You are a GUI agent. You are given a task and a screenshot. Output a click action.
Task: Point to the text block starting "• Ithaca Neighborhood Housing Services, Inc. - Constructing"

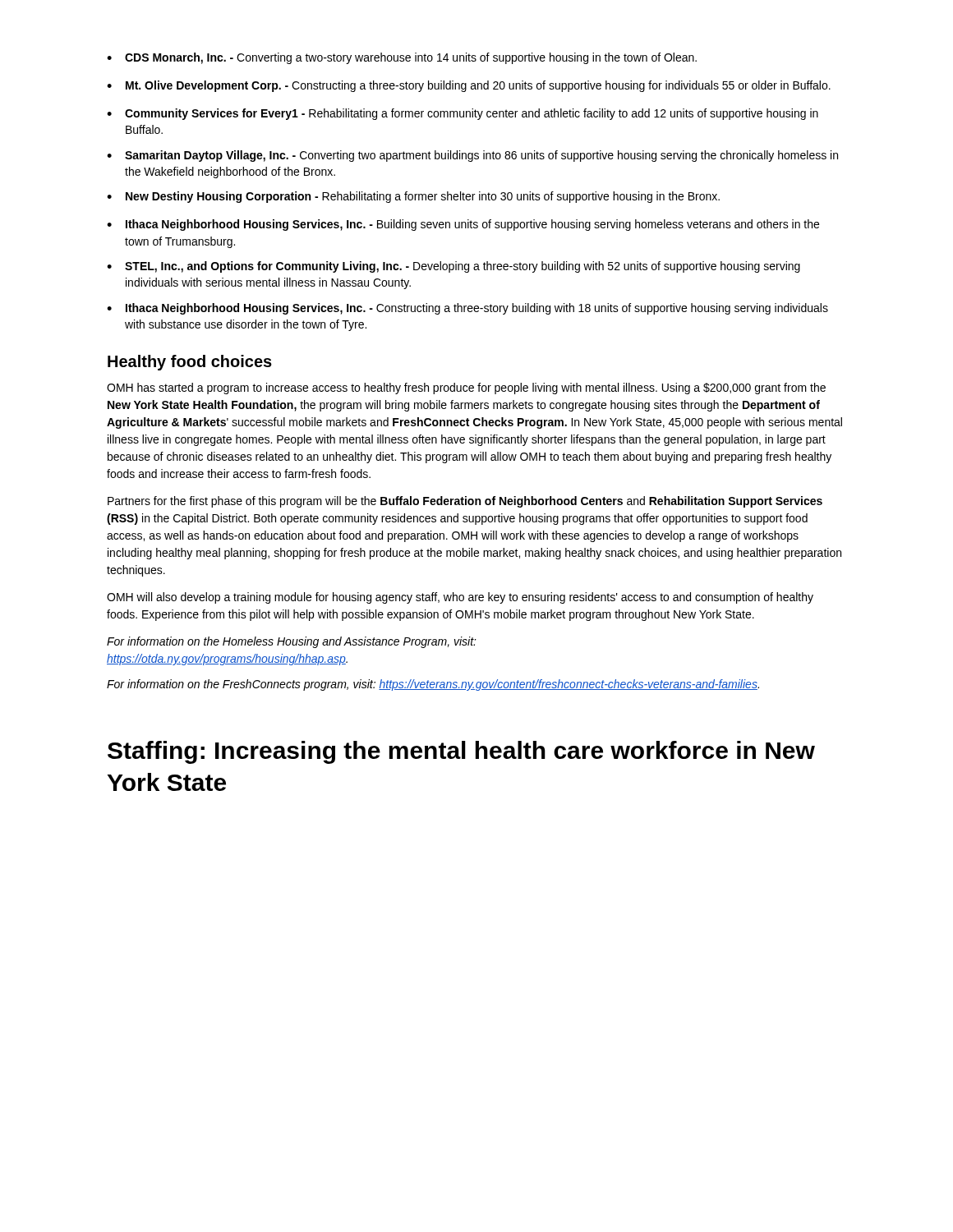476,316
